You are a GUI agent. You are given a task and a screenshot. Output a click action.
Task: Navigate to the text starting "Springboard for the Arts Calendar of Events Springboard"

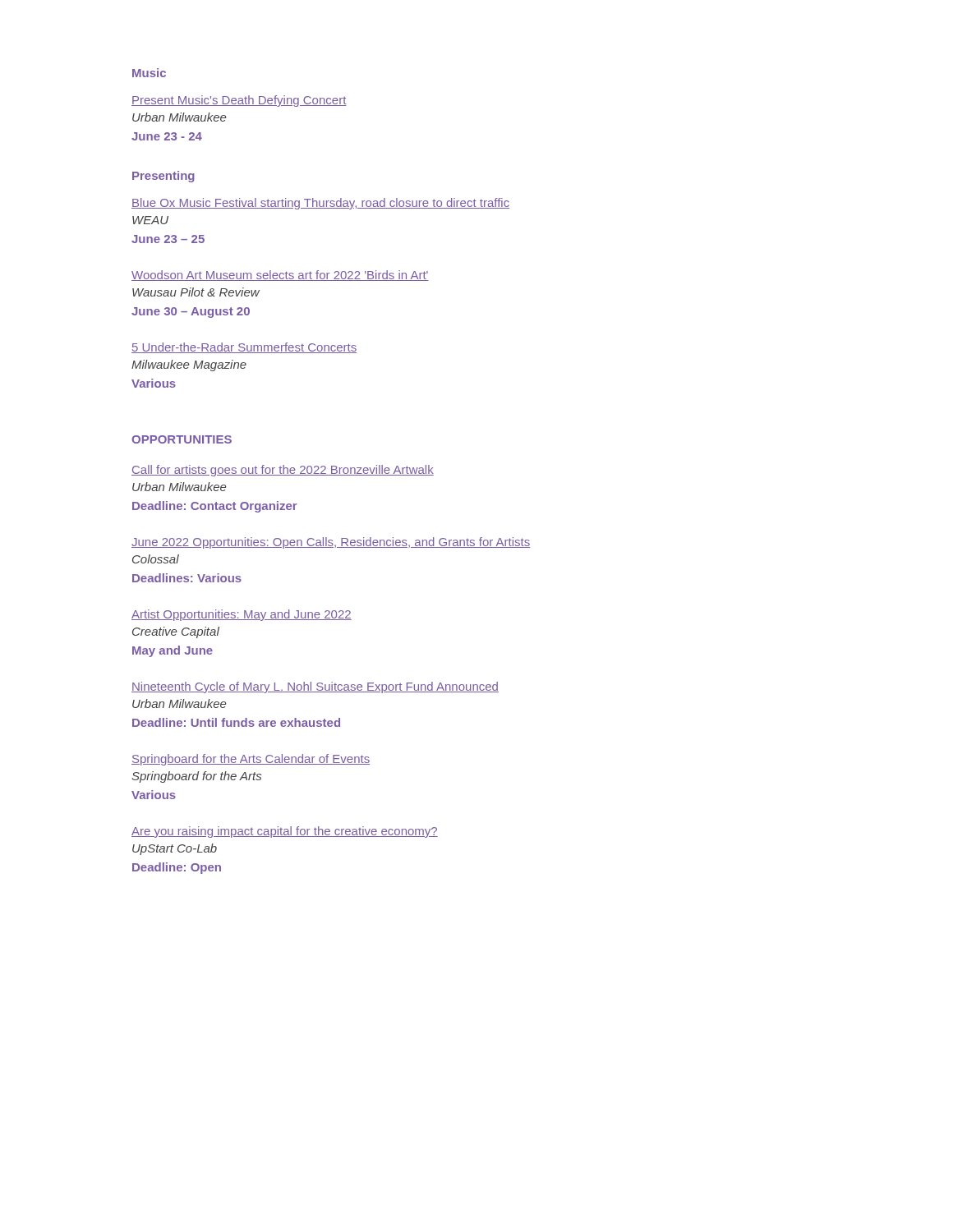pyautogui.click(x=251, y=760)
